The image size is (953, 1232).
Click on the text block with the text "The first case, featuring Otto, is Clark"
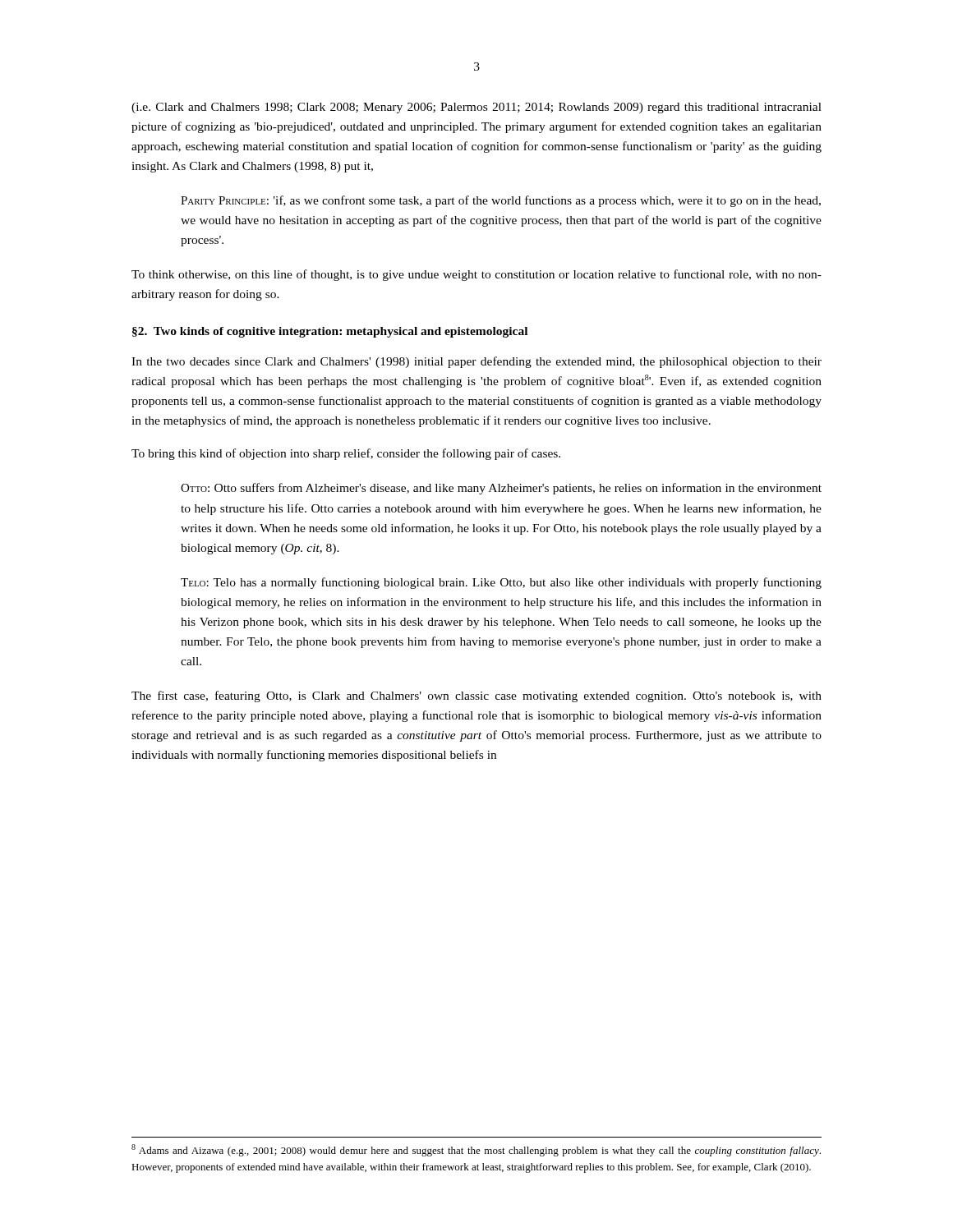pos(476,725)
